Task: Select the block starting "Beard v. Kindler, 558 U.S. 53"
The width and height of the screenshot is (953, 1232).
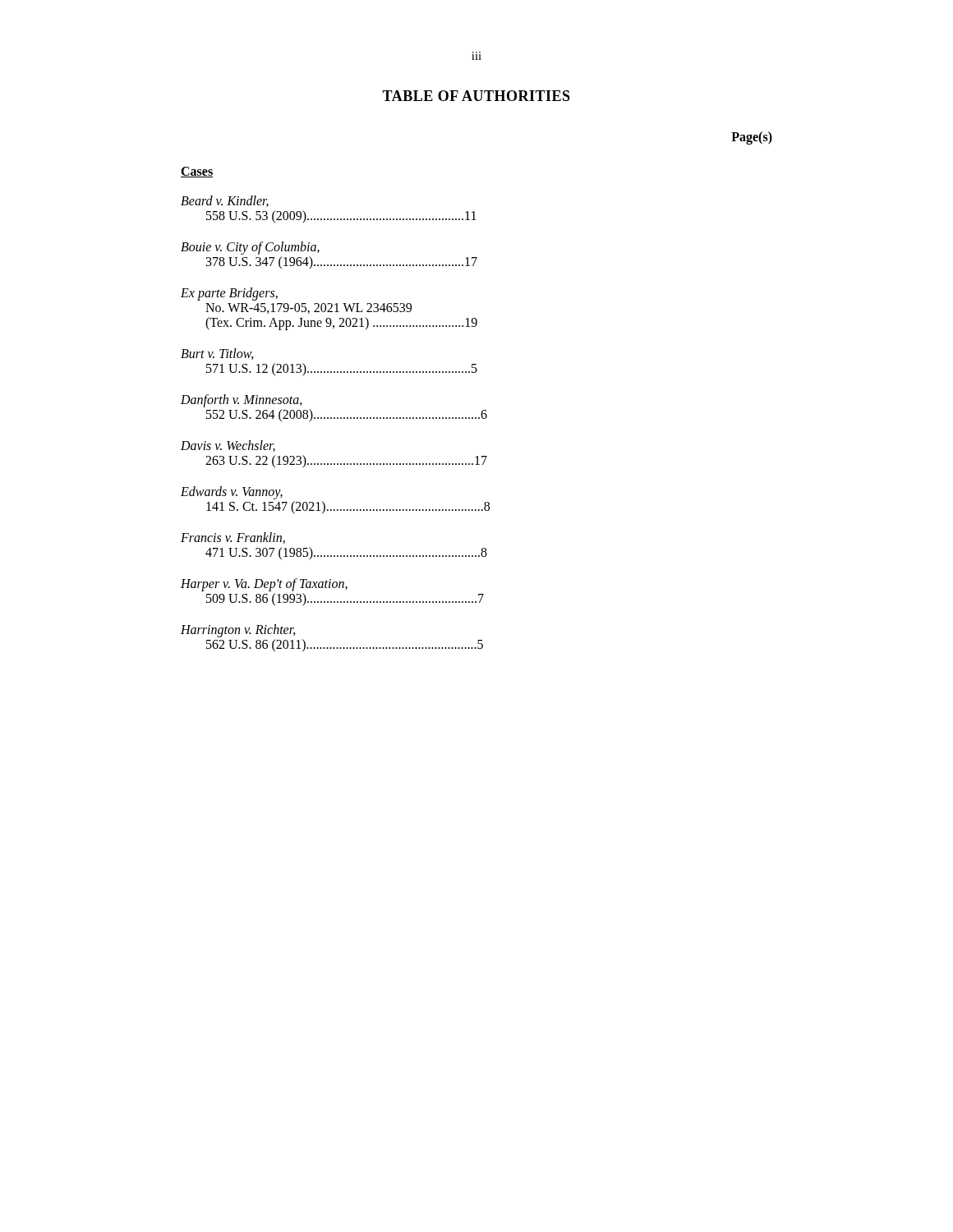Action: [485, 209]
